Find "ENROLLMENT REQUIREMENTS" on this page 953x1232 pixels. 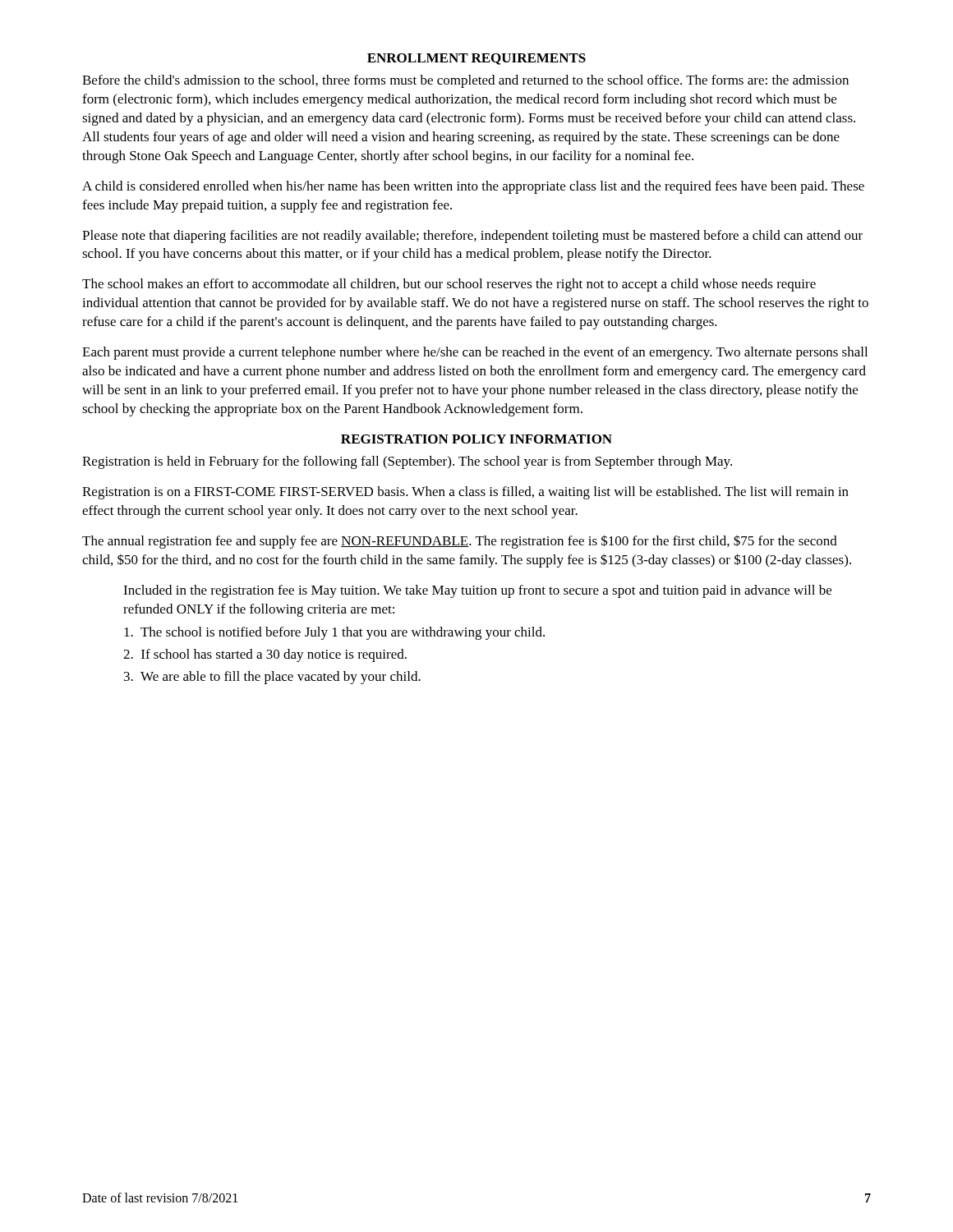tap(476, 58)
